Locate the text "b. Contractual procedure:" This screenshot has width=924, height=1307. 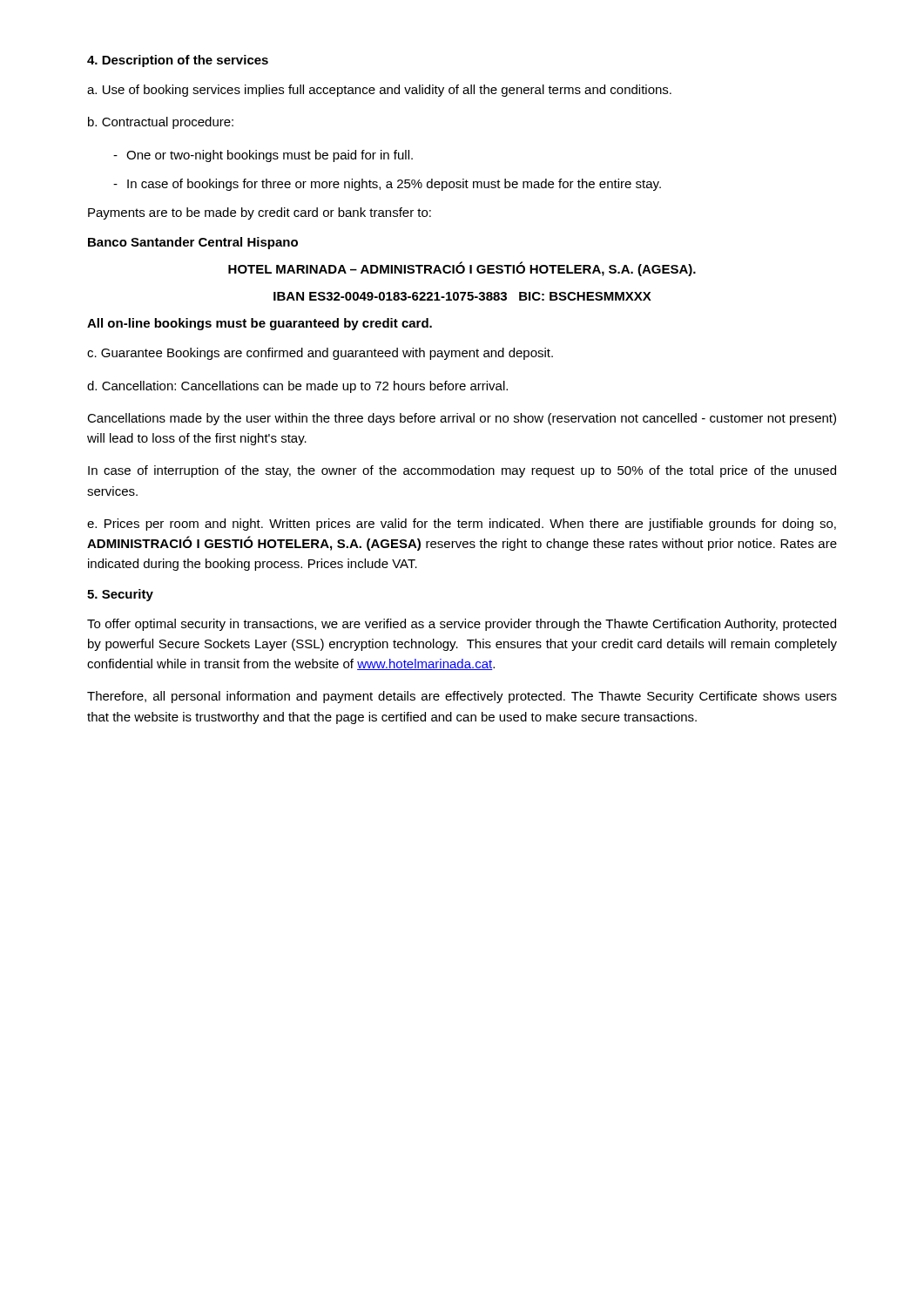(161, 122)
